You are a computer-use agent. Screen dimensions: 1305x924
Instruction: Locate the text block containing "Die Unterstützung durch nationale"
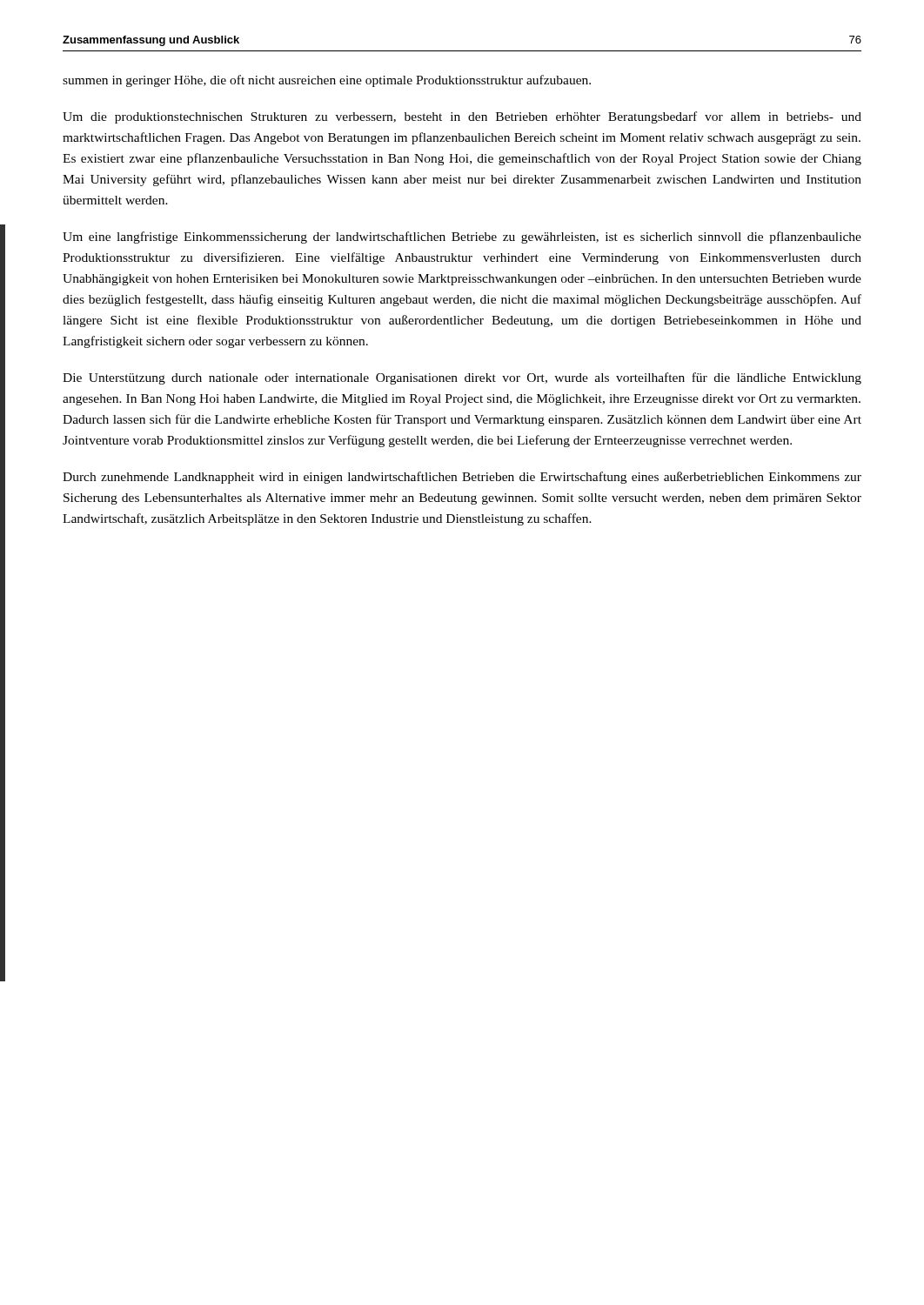(x=462, y=409)
